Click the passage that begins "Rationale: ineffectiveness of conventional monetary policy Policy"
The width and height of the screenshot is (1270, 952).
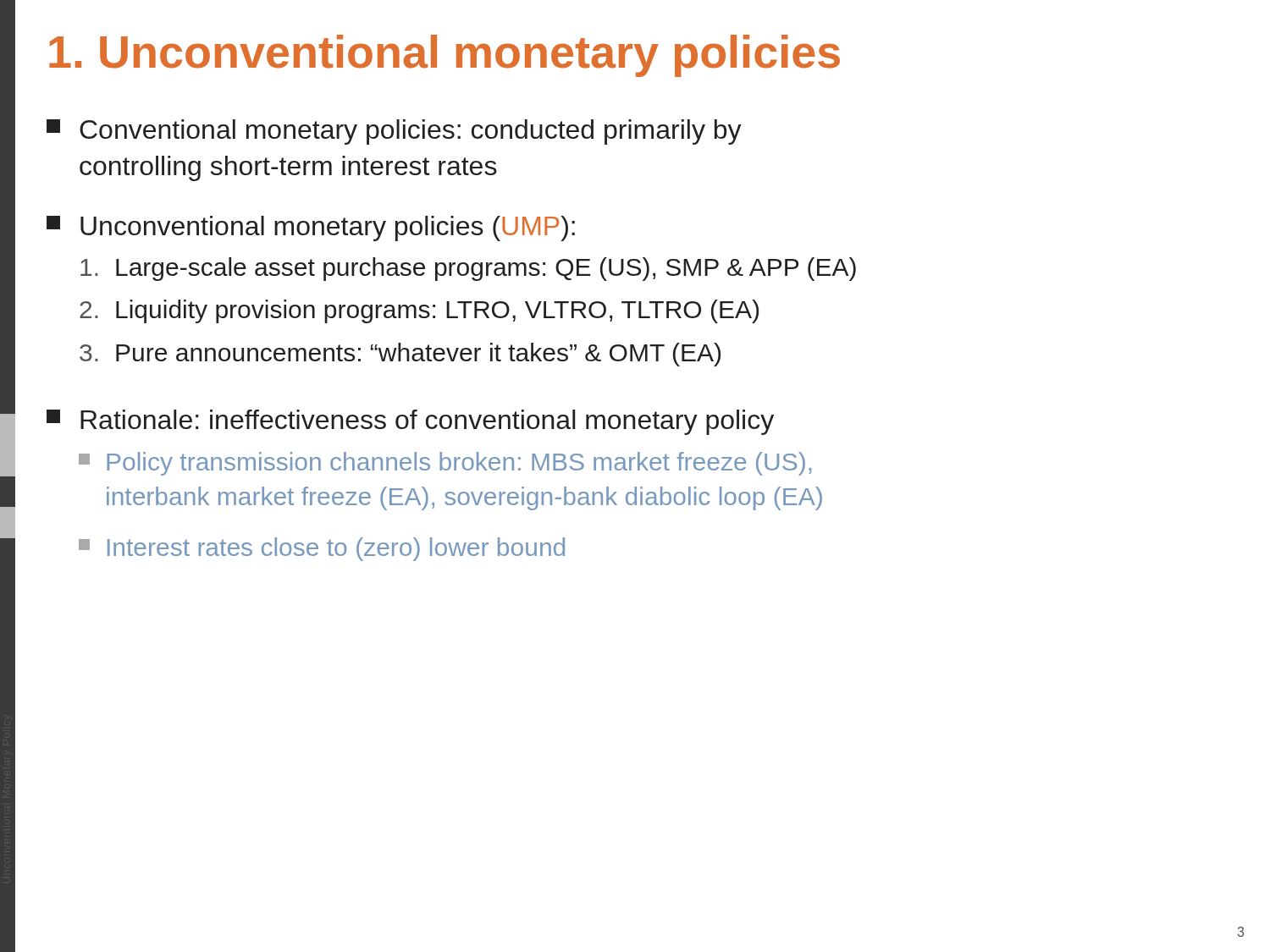click(x=435, y=492)
